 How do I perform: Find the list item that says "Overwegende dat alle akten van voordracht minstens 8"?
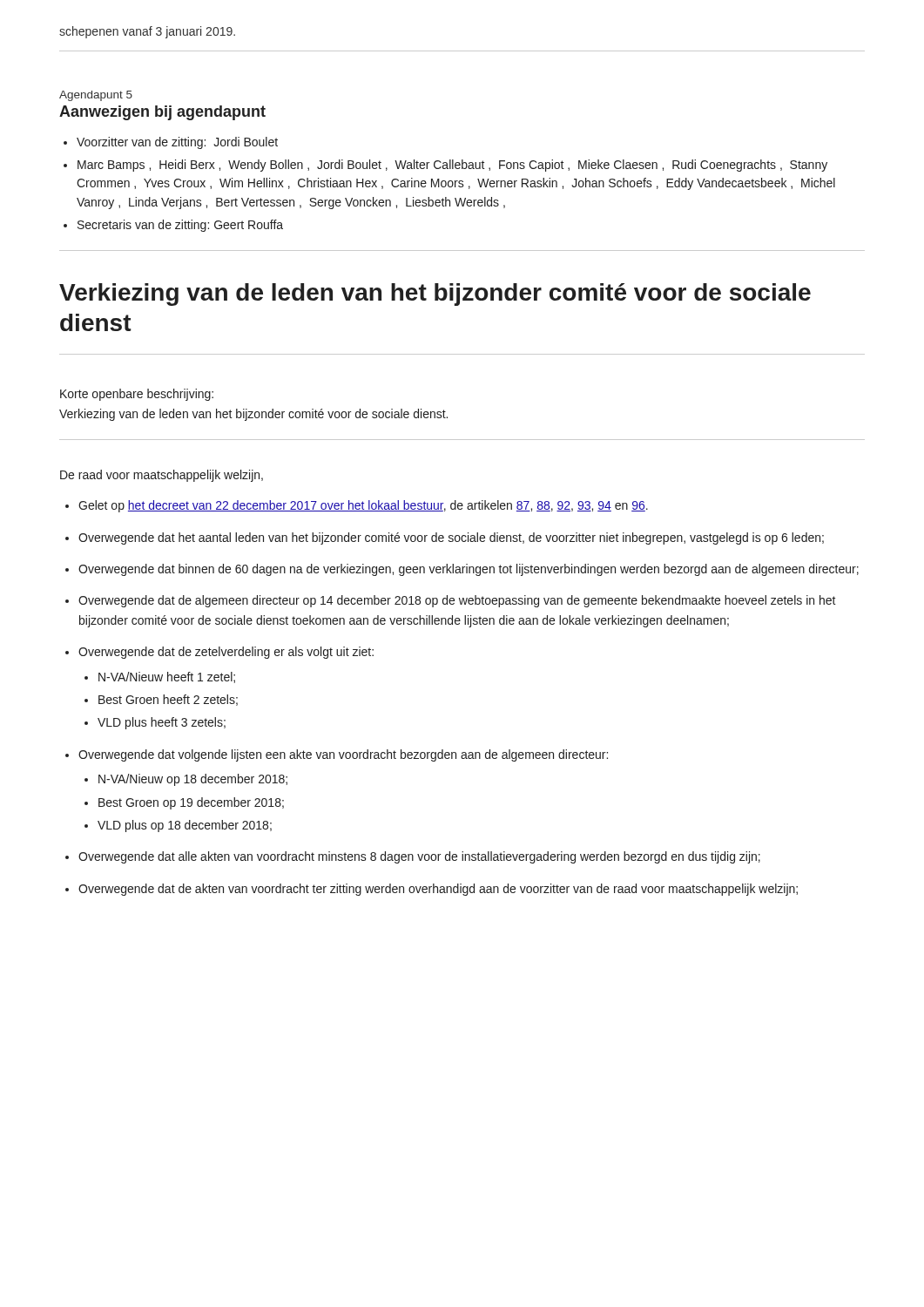click(x=420, y=857)
